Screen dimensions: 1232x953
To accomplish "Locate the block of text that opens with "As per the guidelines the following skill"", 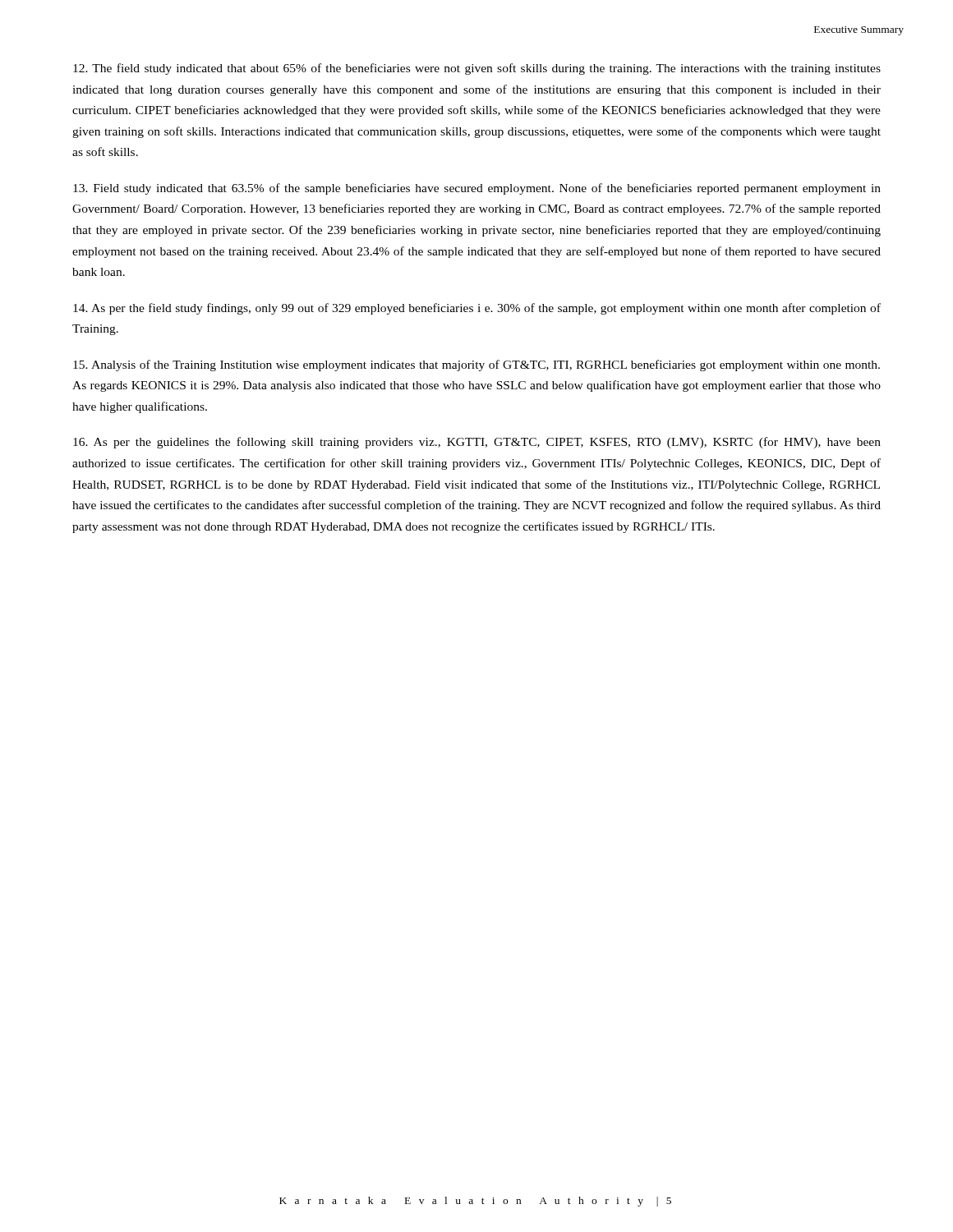I will (x=476, y=484).
